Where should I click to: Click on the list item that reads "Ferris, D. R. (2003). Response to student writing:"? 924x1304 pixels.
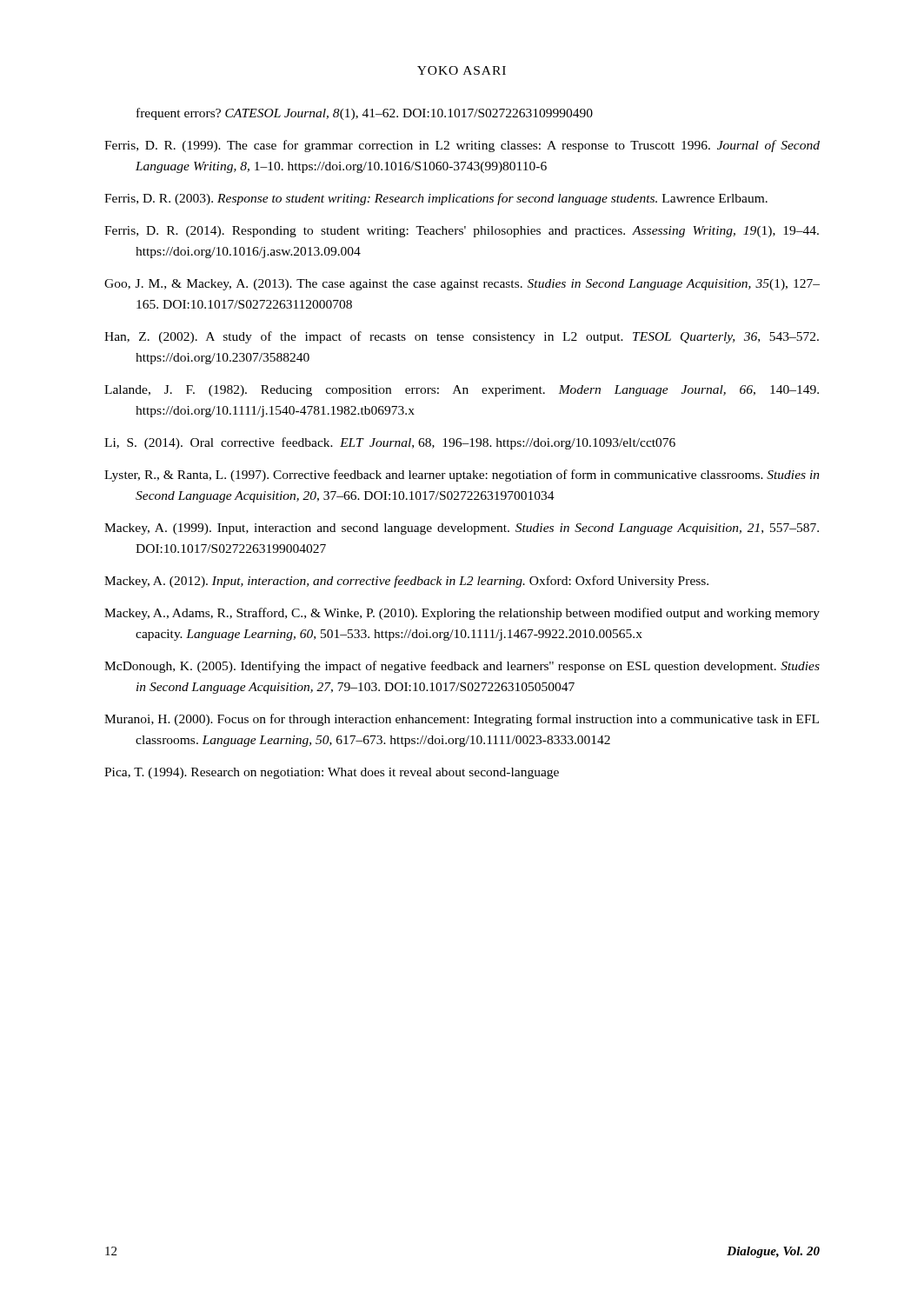pyautogui.click(x=436, y=198)
